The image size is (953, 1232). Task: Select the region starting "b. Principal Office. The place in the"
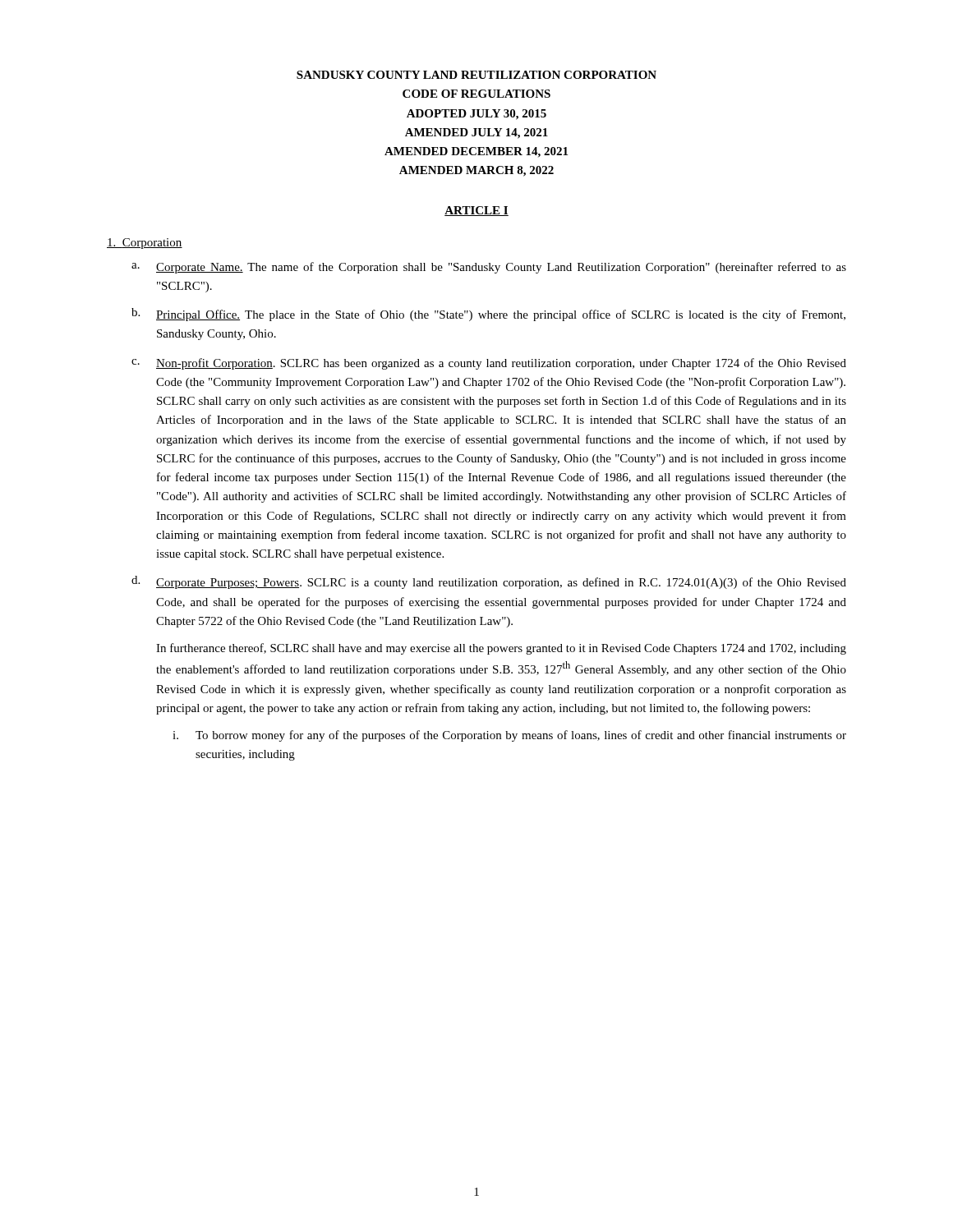489,325
